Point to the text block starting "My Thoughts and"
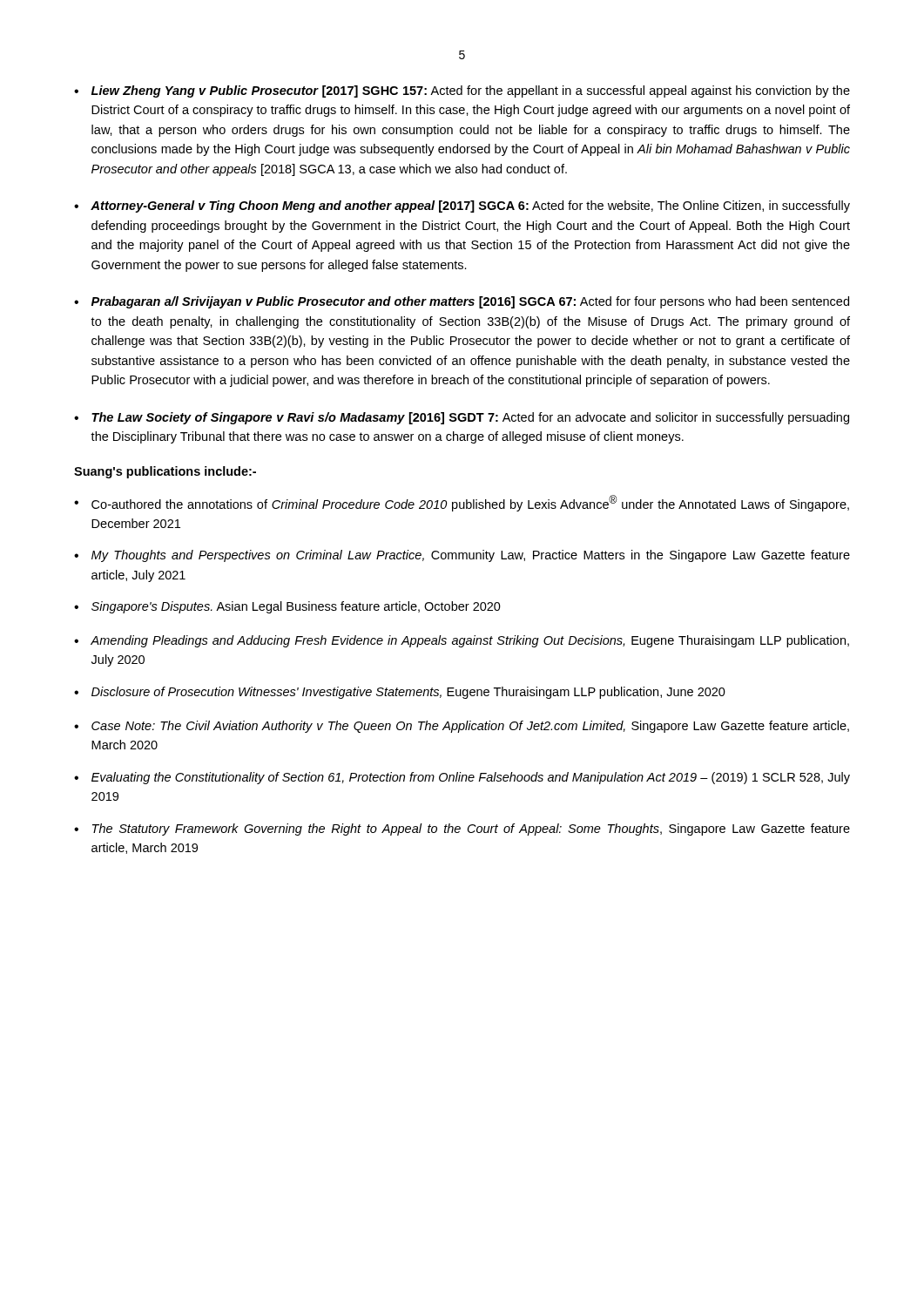 tap(471, 565)
